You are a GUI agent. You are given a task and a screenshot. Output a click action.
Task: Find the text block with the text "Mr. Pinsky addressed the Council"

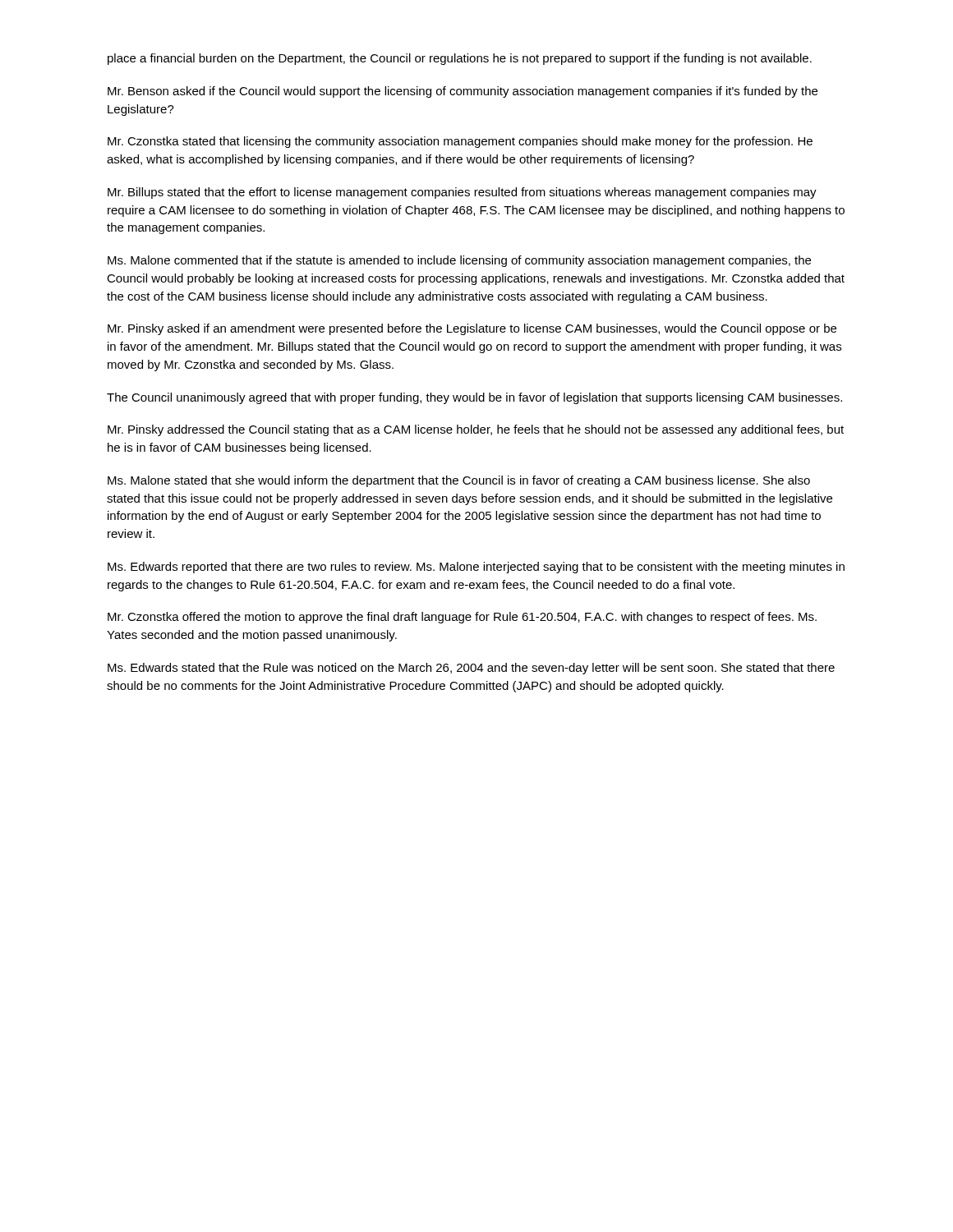(x=475, y=438)
